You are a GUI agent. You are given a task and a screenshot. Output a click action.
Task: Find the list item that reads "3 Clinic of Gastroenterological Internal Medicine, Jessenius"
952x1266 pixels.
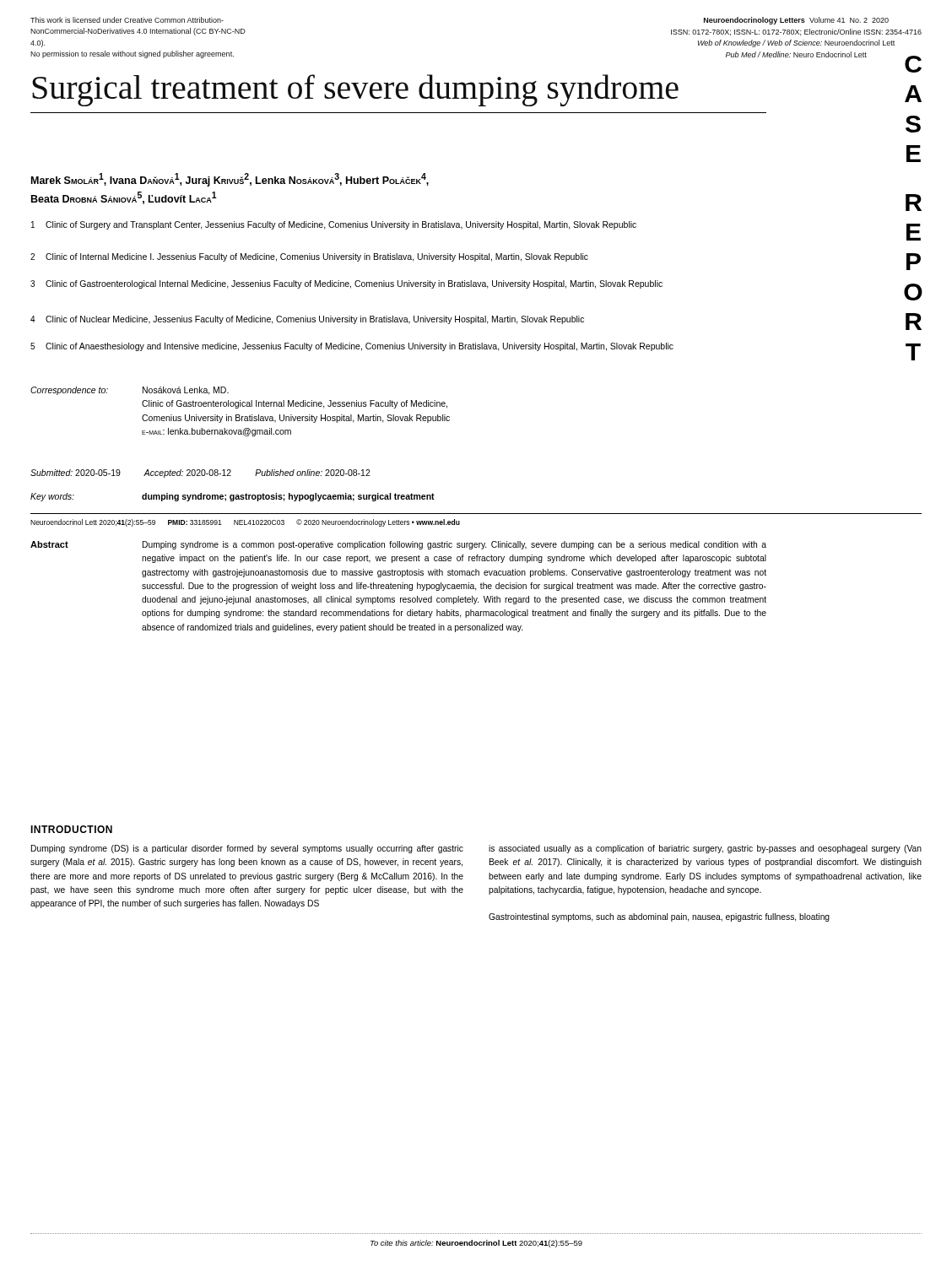click(347, 284)
